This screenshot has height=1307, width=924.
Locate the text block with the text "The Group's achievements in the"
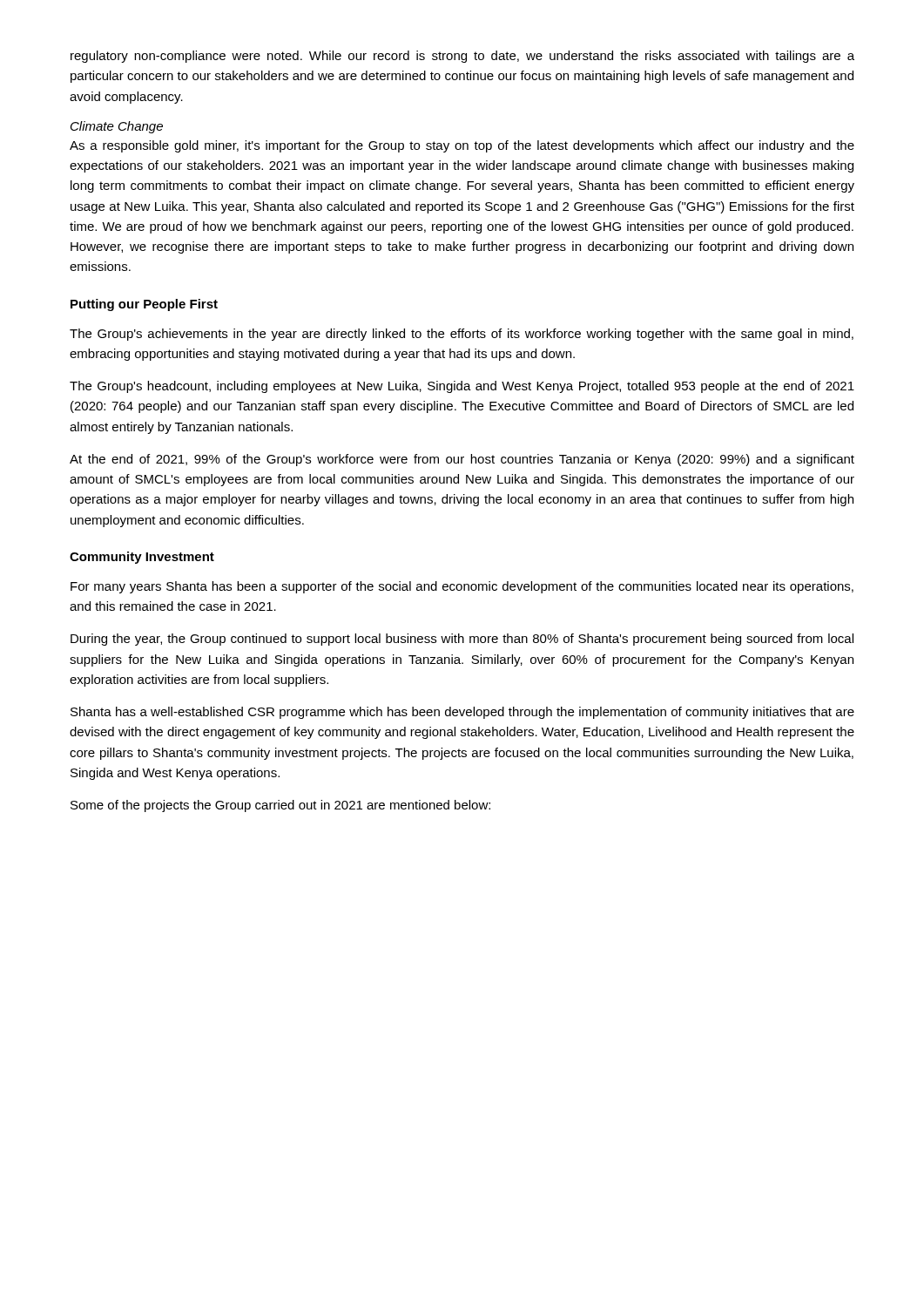462,343
